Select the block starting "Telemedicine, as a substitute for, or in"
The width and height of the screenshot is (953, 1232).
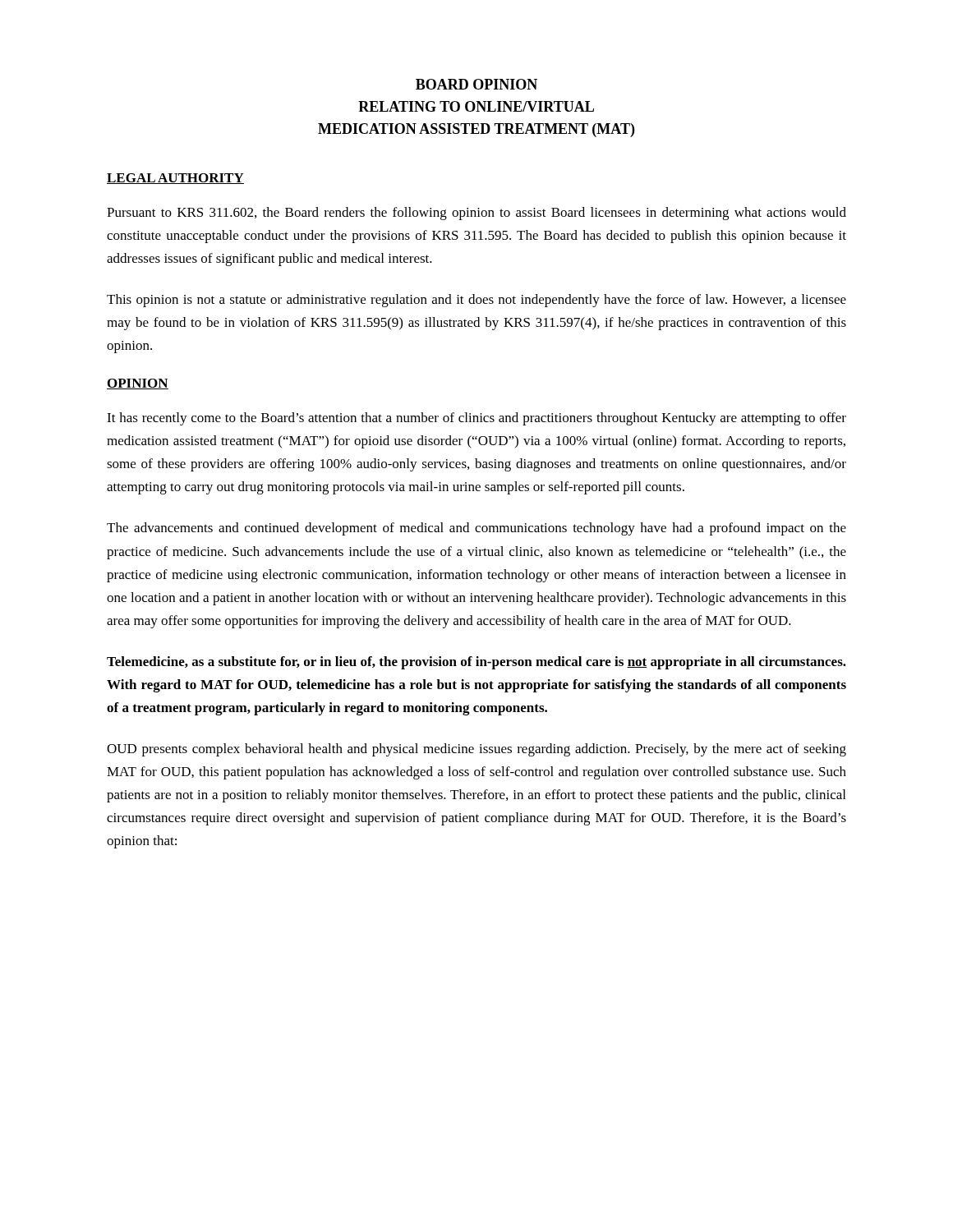(x=476, y=684)
